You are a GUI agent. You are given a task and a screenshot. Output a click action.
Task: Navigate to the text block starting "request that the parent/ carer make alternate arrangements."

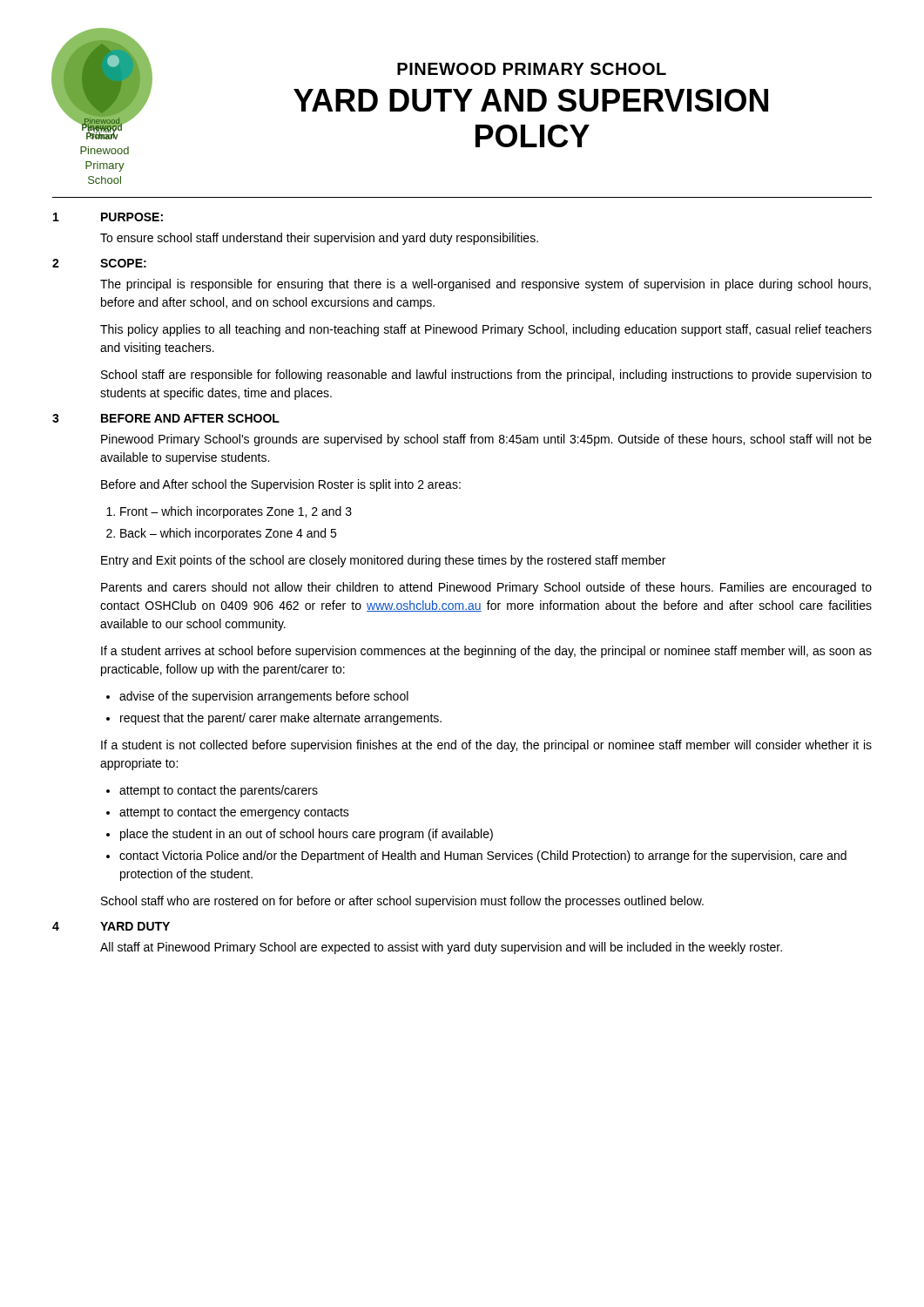pos(281,718)
